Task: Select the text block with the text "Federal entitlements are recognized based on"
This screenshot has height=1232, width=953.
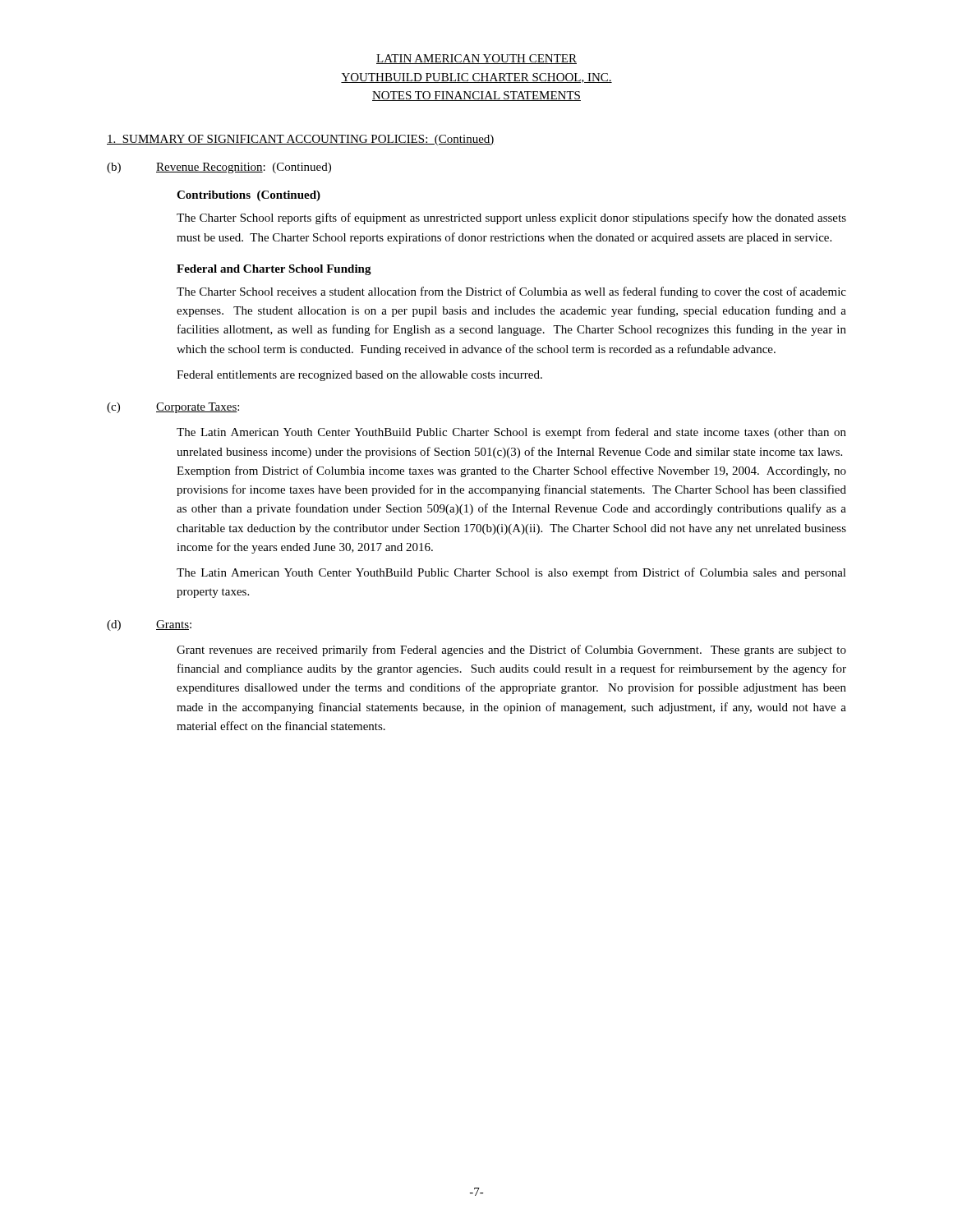Action: [360, 374]
